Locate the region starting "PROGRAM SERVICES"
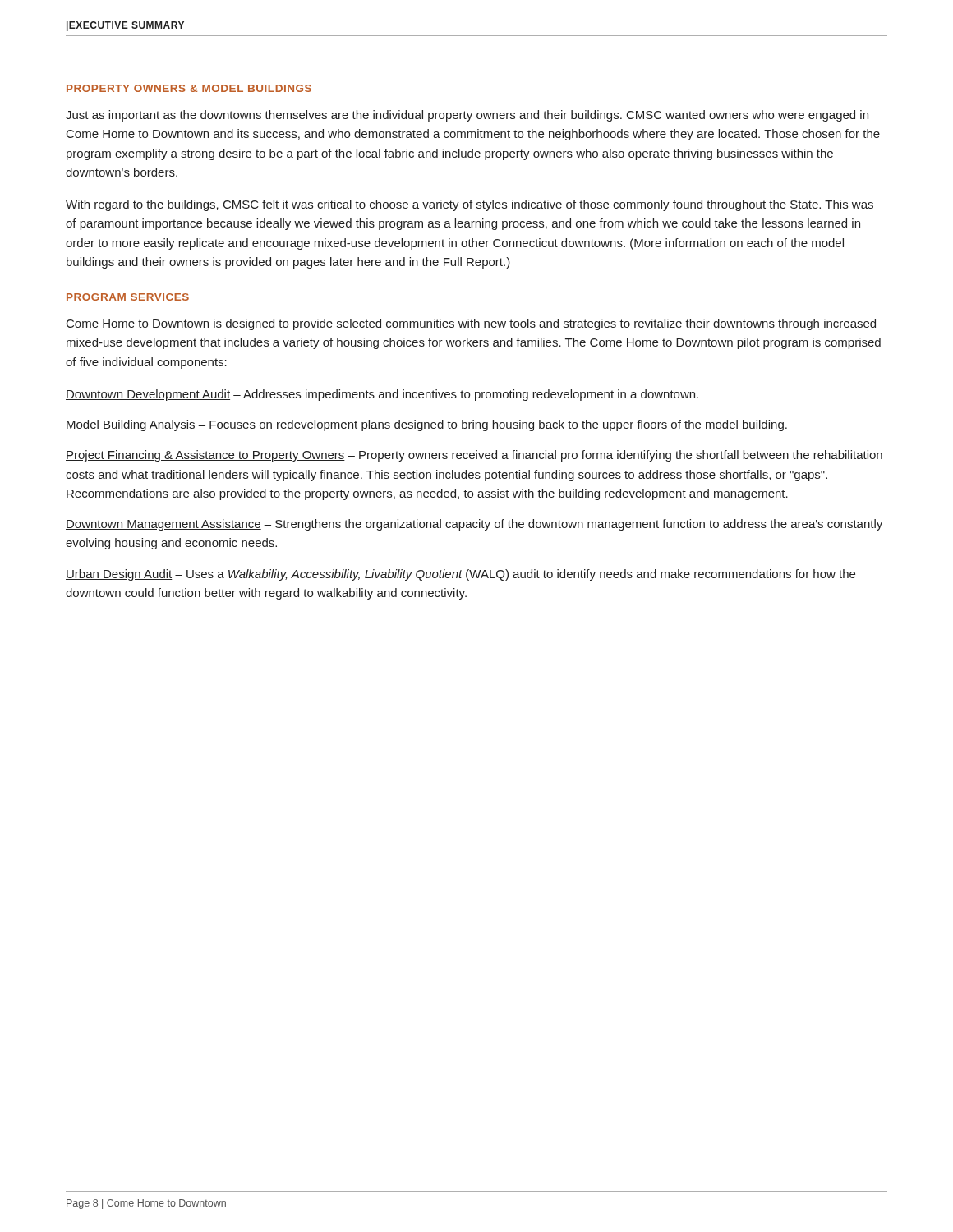953x1232 pixels. click(x=128, y=297)
